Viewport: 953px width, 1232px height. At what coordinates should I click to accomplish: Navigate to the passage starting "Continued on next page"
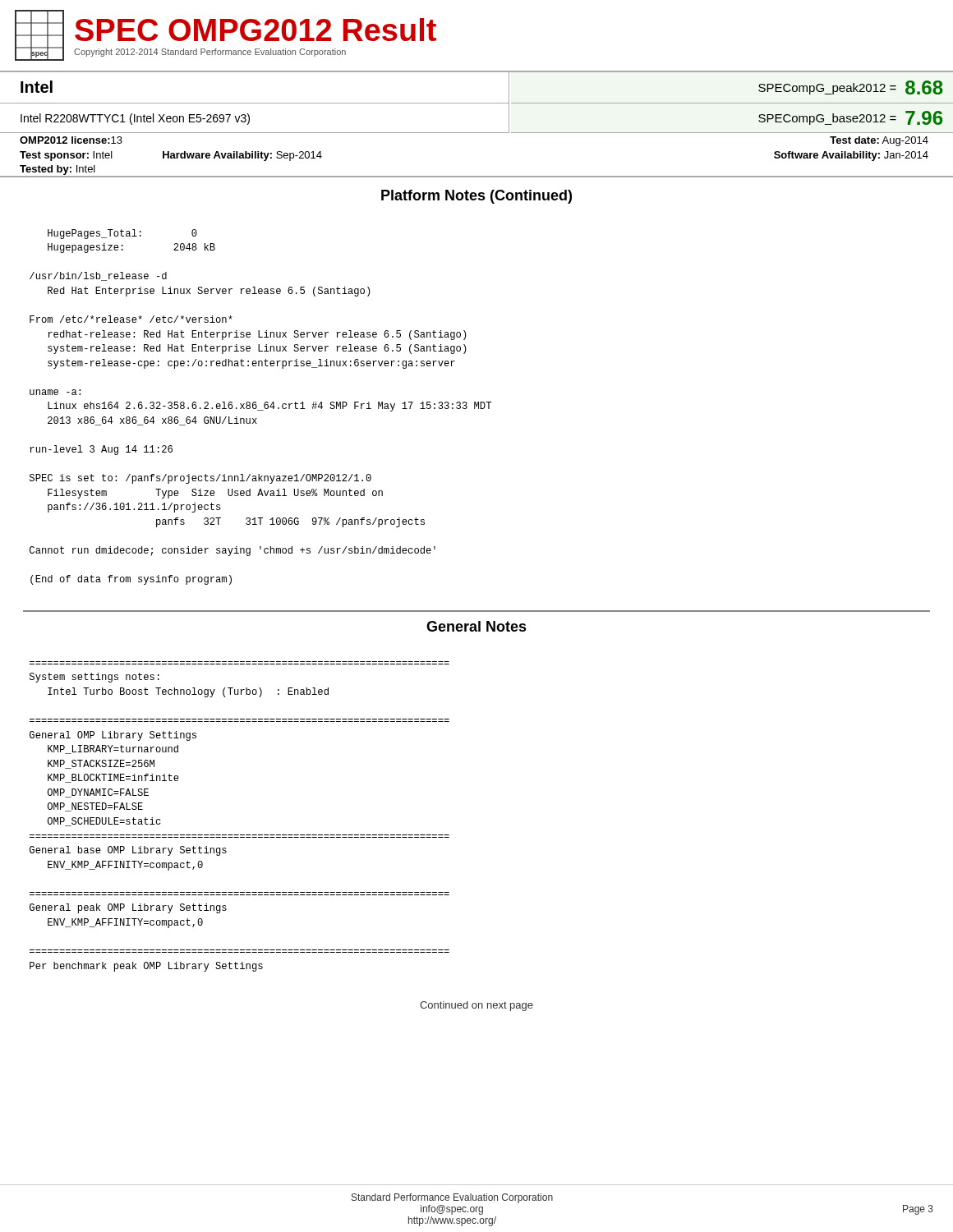pyautogui.click(x=476, y=1005)
